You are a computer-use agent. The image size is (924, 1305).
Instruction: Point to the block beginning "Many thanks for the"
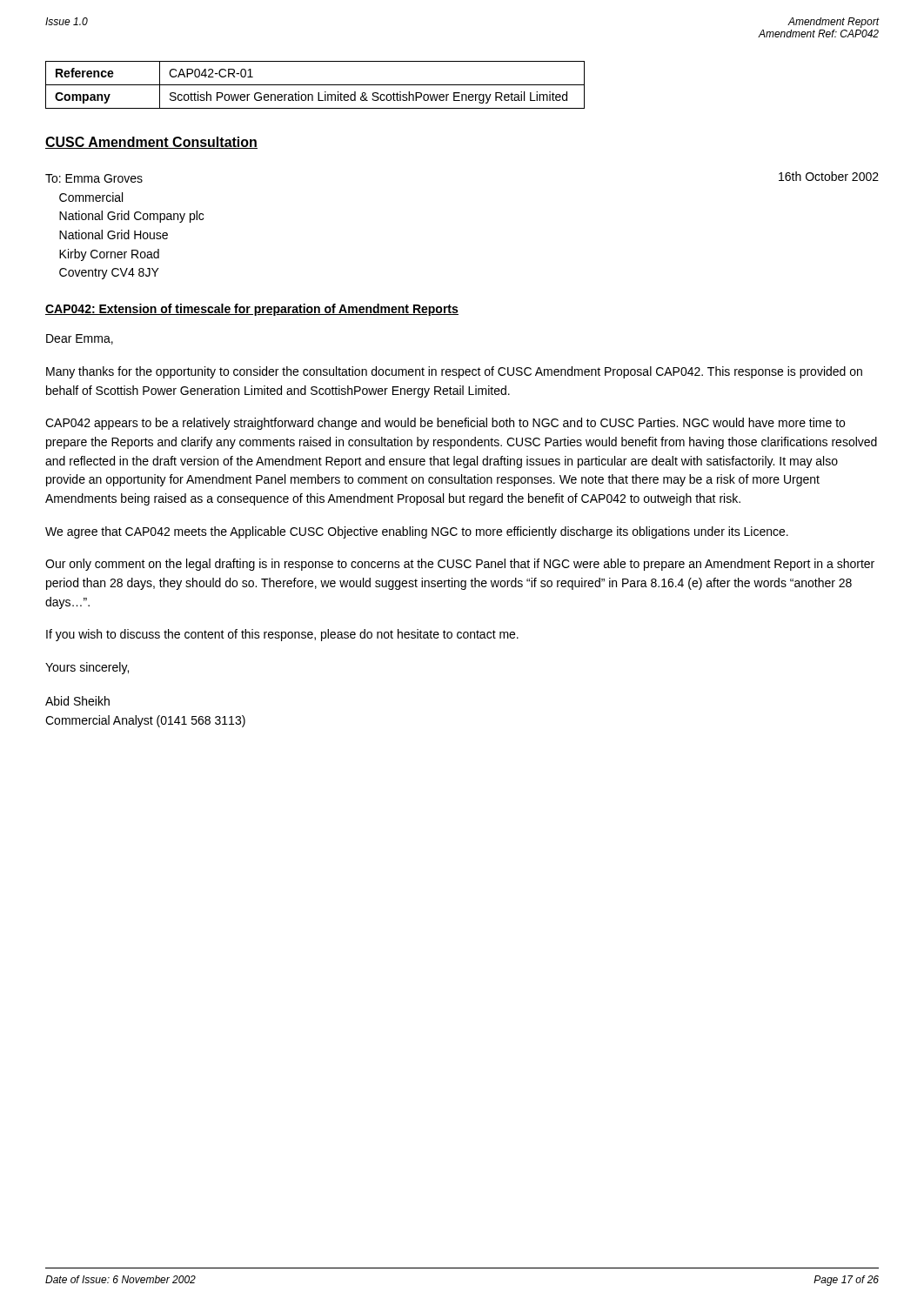tap(454, 381)
